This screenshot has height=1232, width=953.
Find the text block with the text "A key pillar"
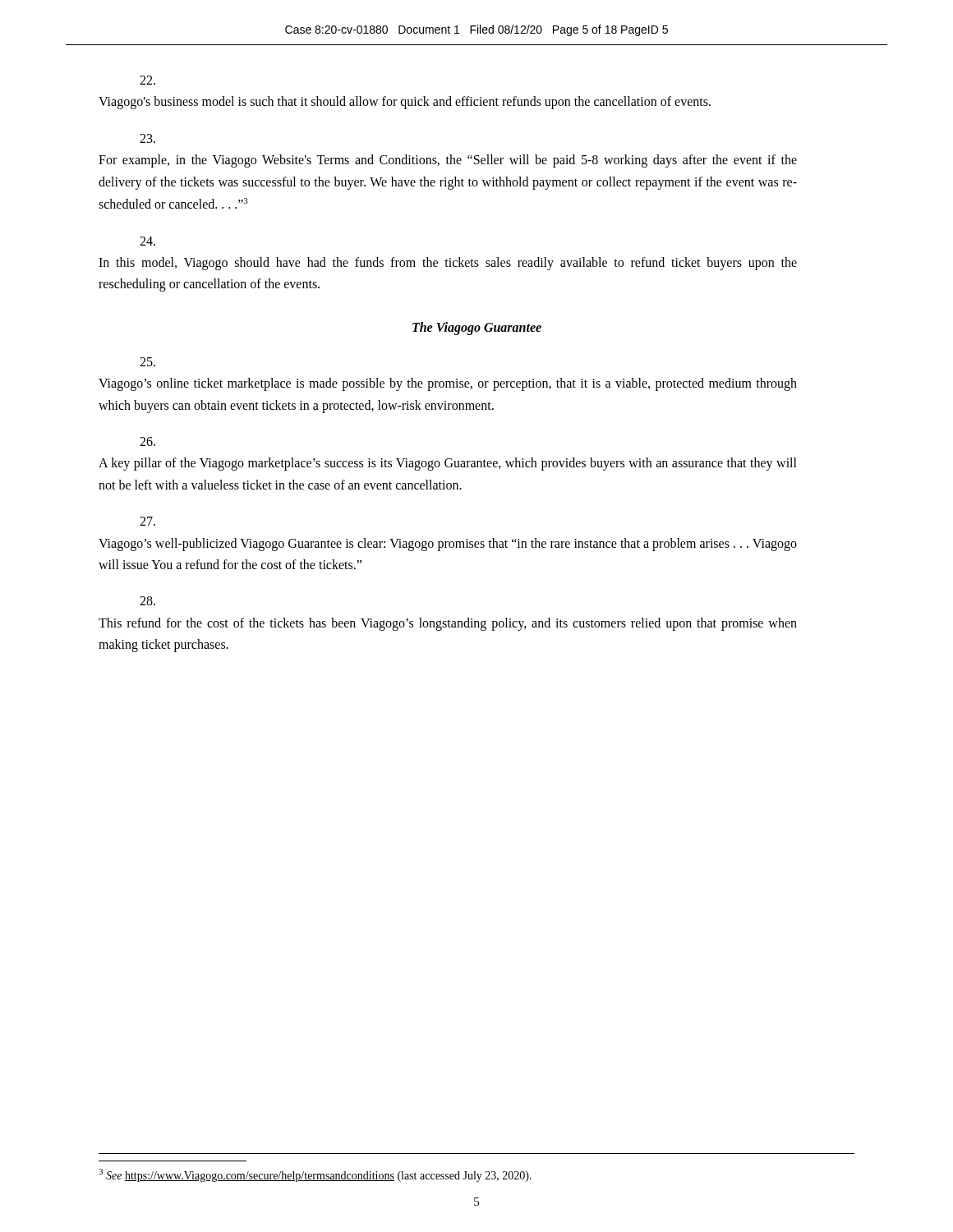pyautogui.click(x=448, y=464)
